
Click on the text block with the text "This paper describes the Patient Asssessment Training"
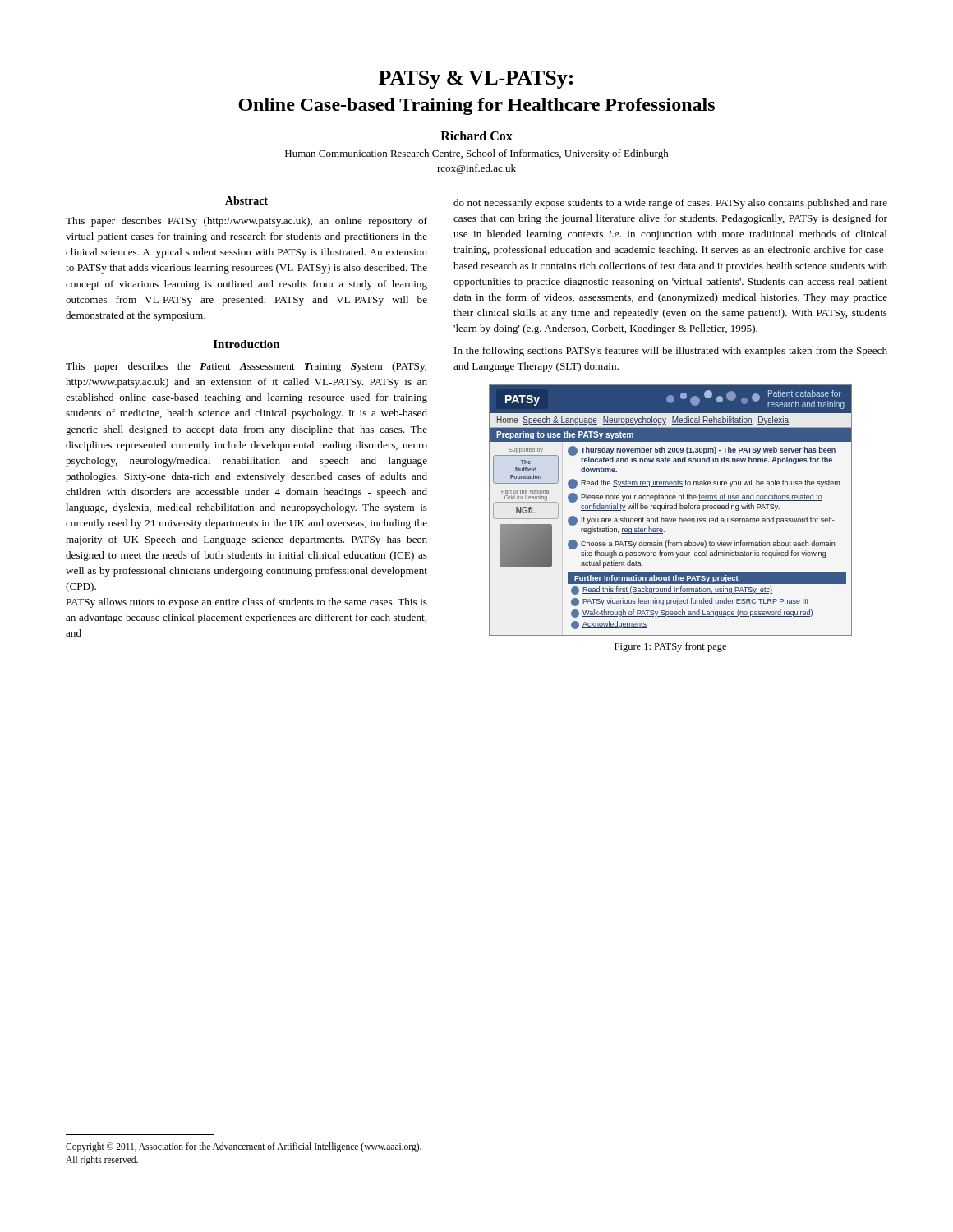(x=246, y=500)
